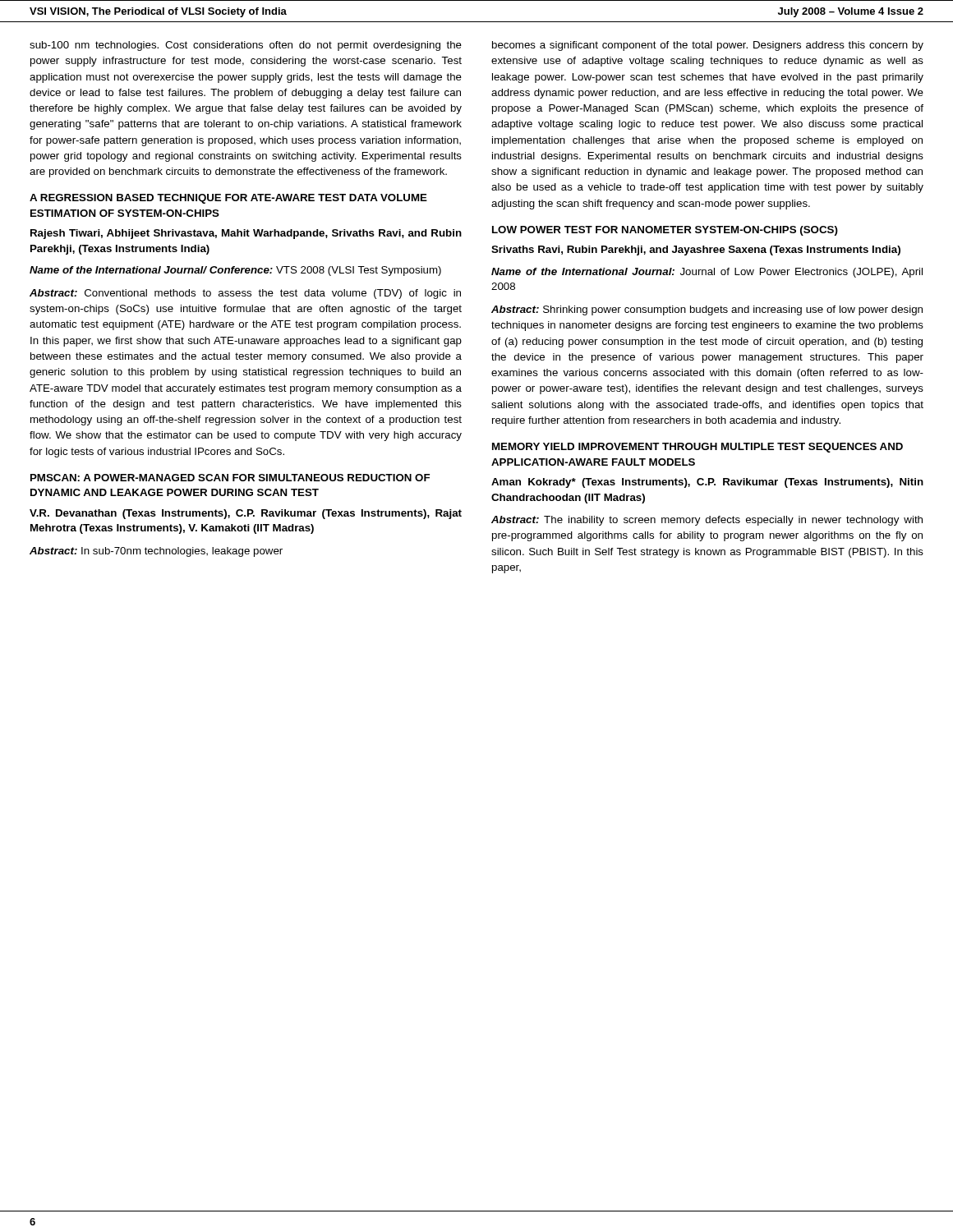
Task: Locate the text block with the text "Abstract: The inability to screen memory"
Action: coord(707,543)
